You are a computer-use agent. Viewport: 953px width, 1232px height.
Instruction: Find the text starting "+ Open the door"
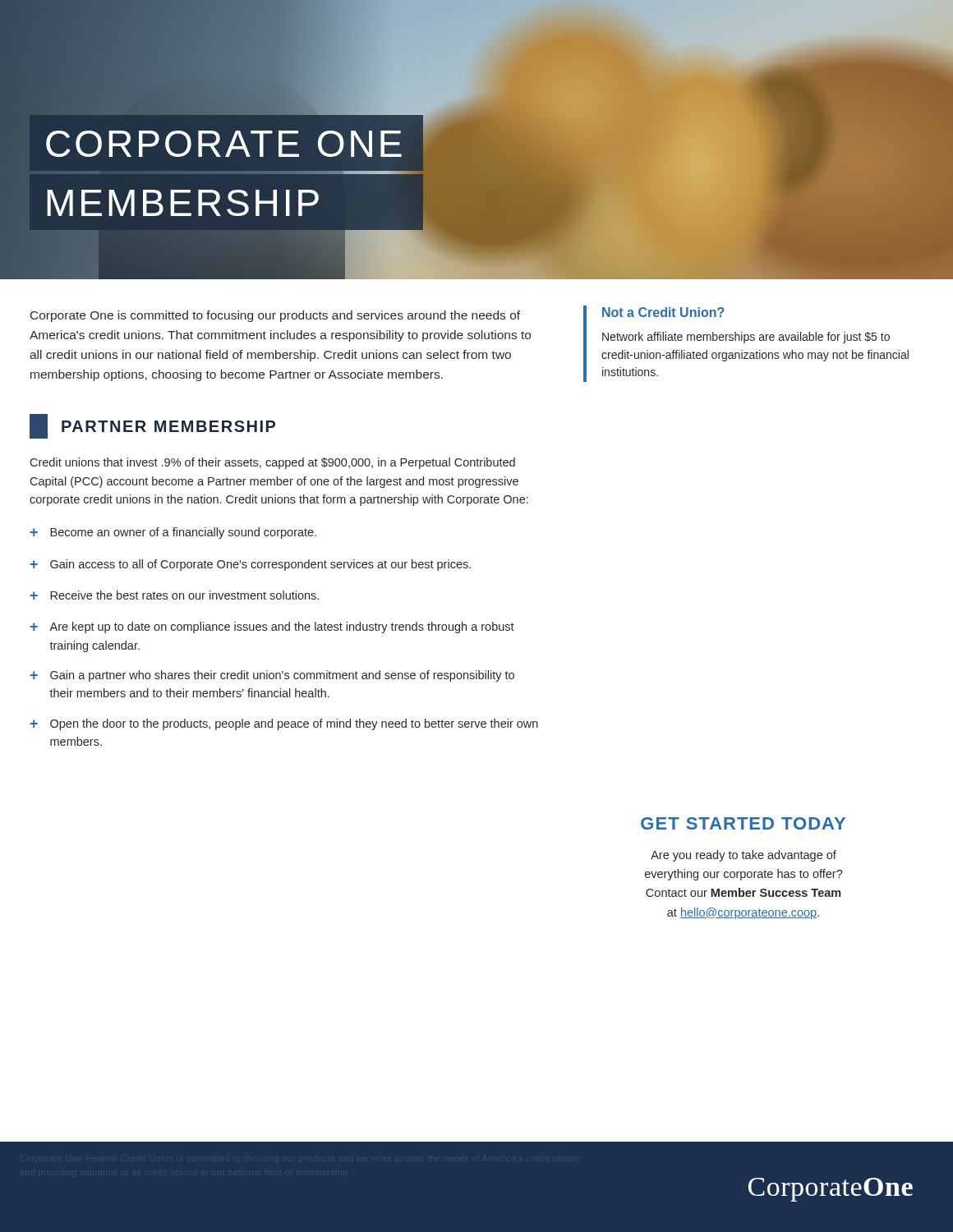pyautogui.click(x=284, y=733)
